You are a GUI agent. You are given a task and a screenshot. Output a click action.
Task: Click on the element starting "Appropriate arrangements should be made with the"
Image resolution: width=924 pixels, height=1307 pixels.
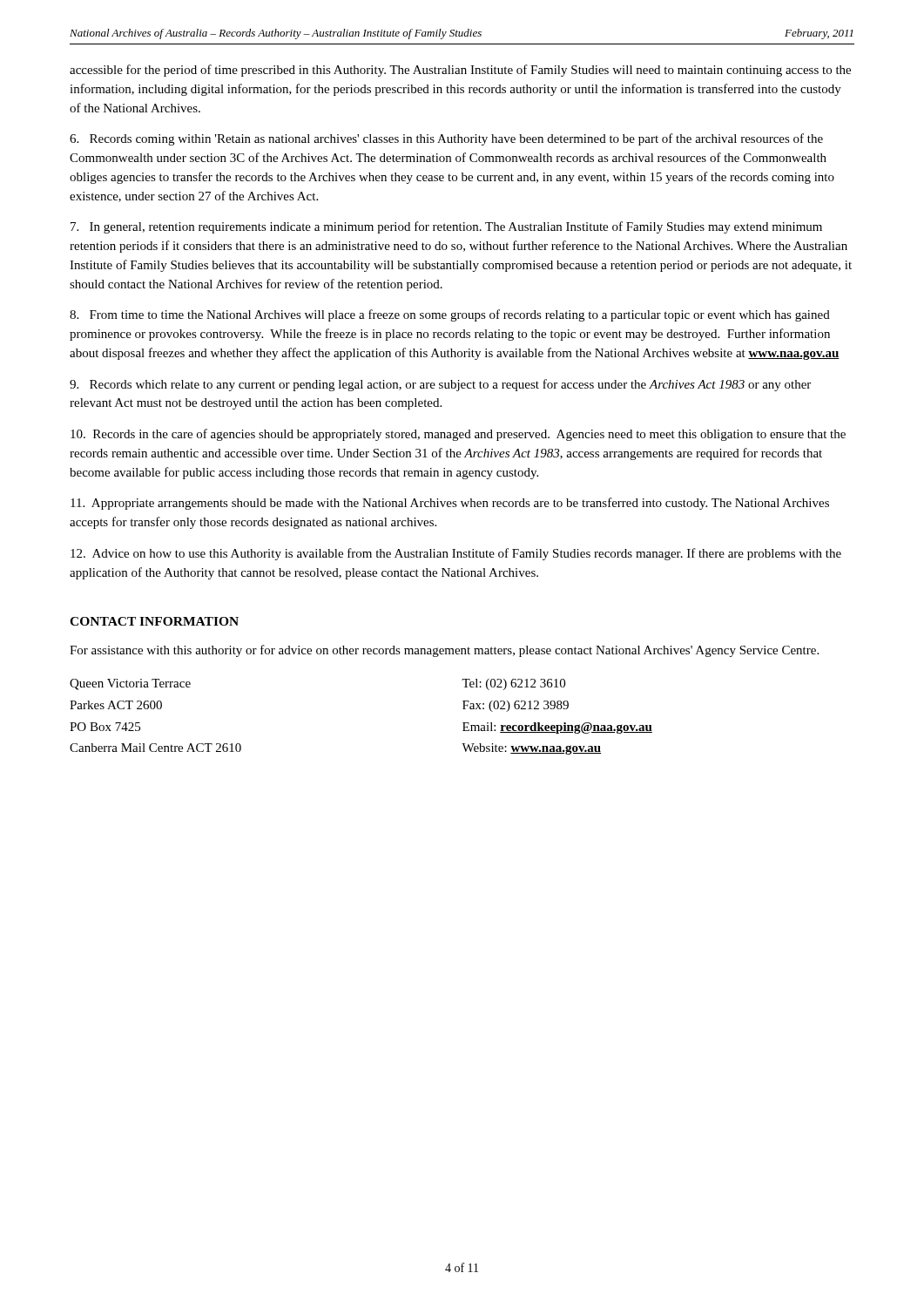coord(450,512)
